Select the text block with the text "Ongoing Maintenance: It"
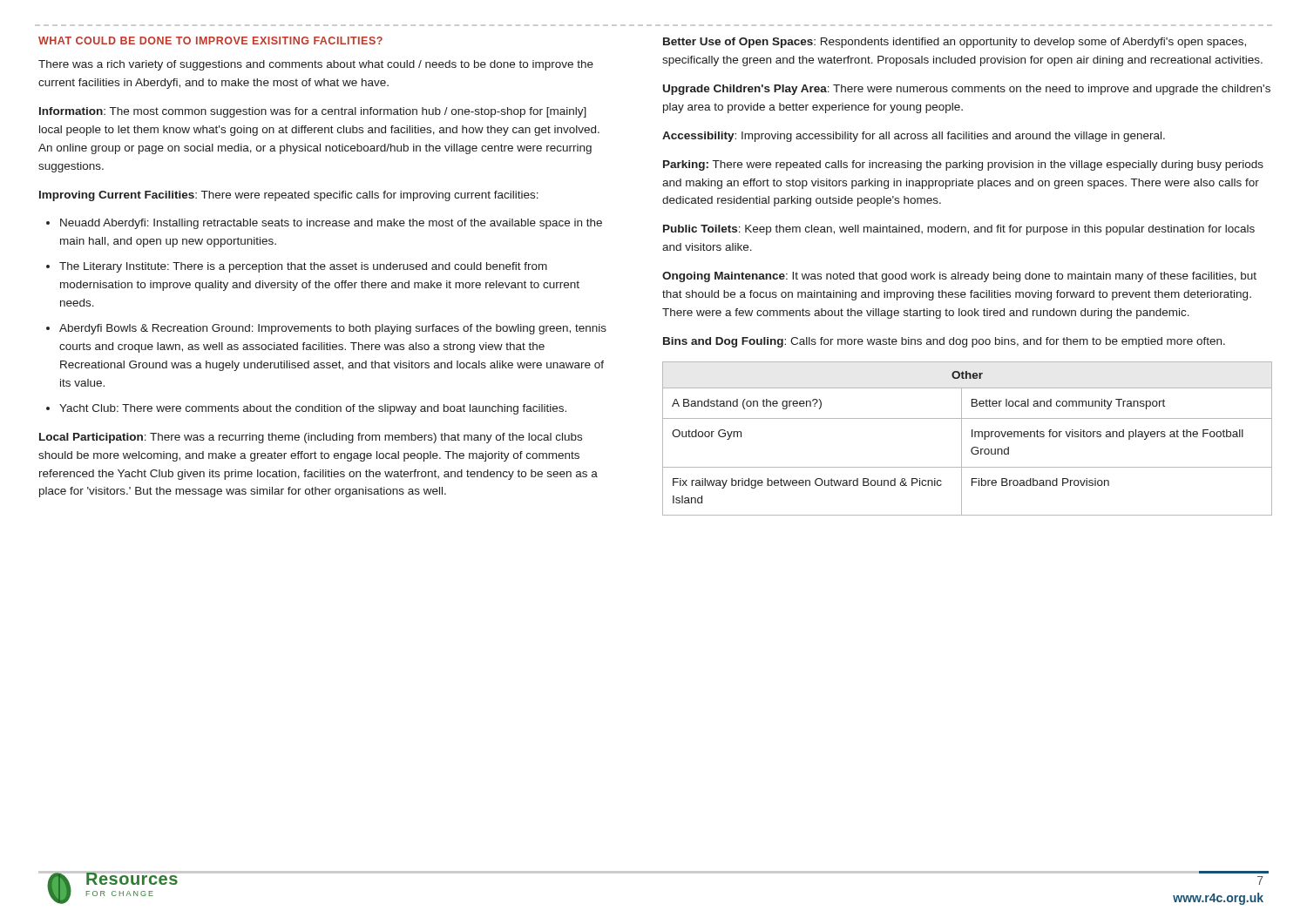 pos(959,294)
